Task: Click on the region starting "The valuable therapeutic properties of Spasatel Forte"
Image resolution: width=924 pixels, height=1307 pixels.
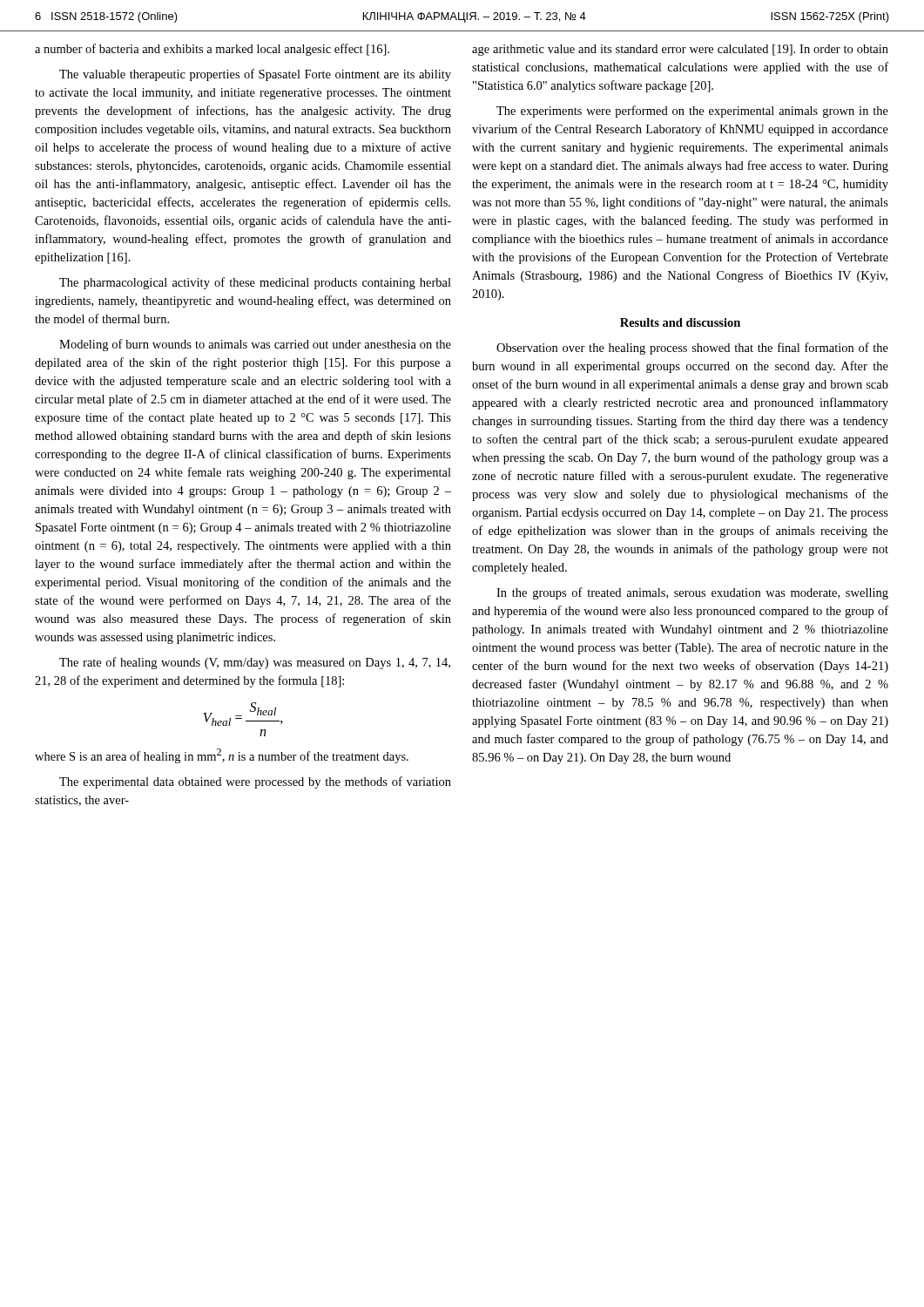Action: 243,166
